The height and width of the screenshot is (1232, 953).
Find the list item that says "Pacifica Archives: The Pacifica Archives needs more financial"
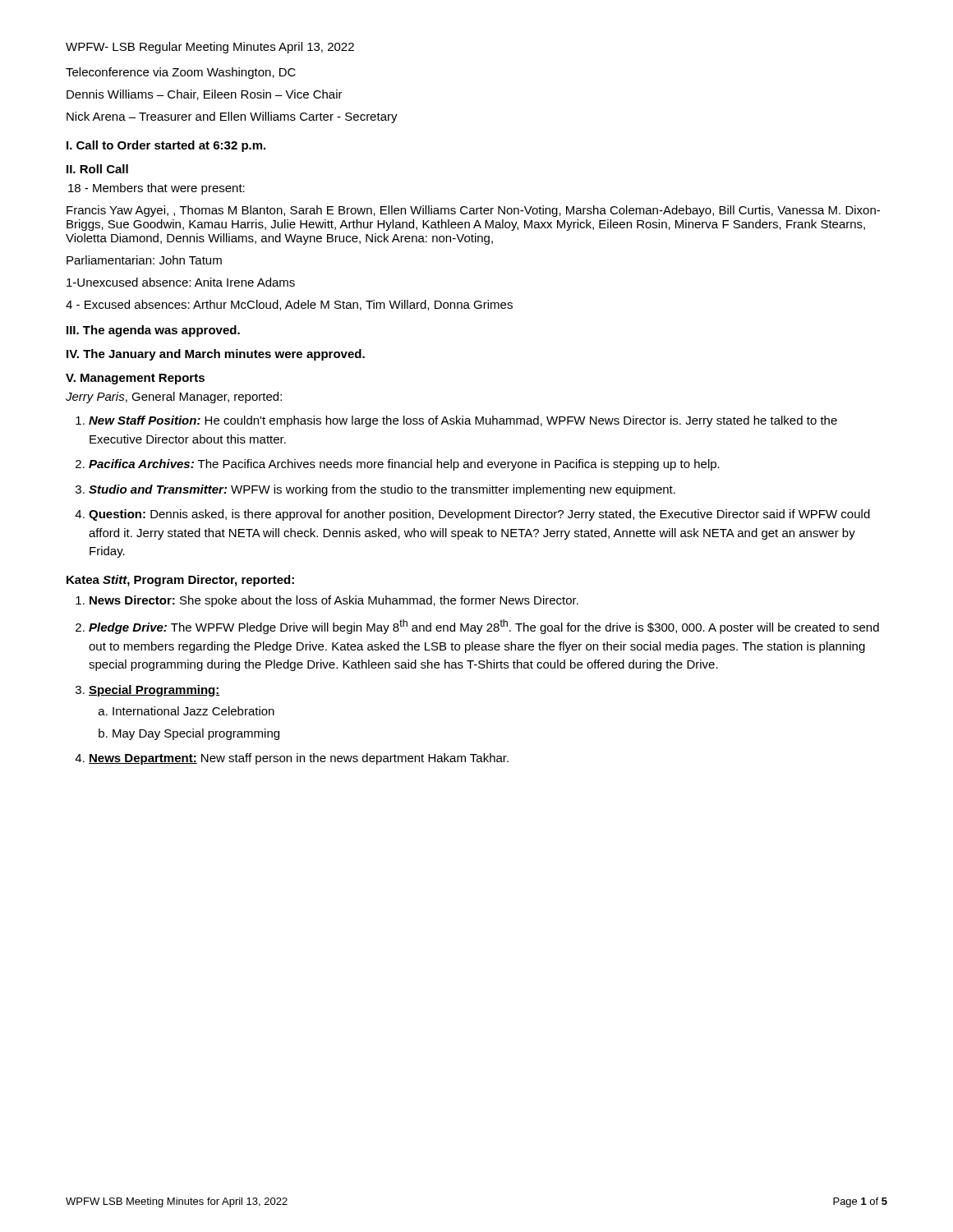[488, 464]
